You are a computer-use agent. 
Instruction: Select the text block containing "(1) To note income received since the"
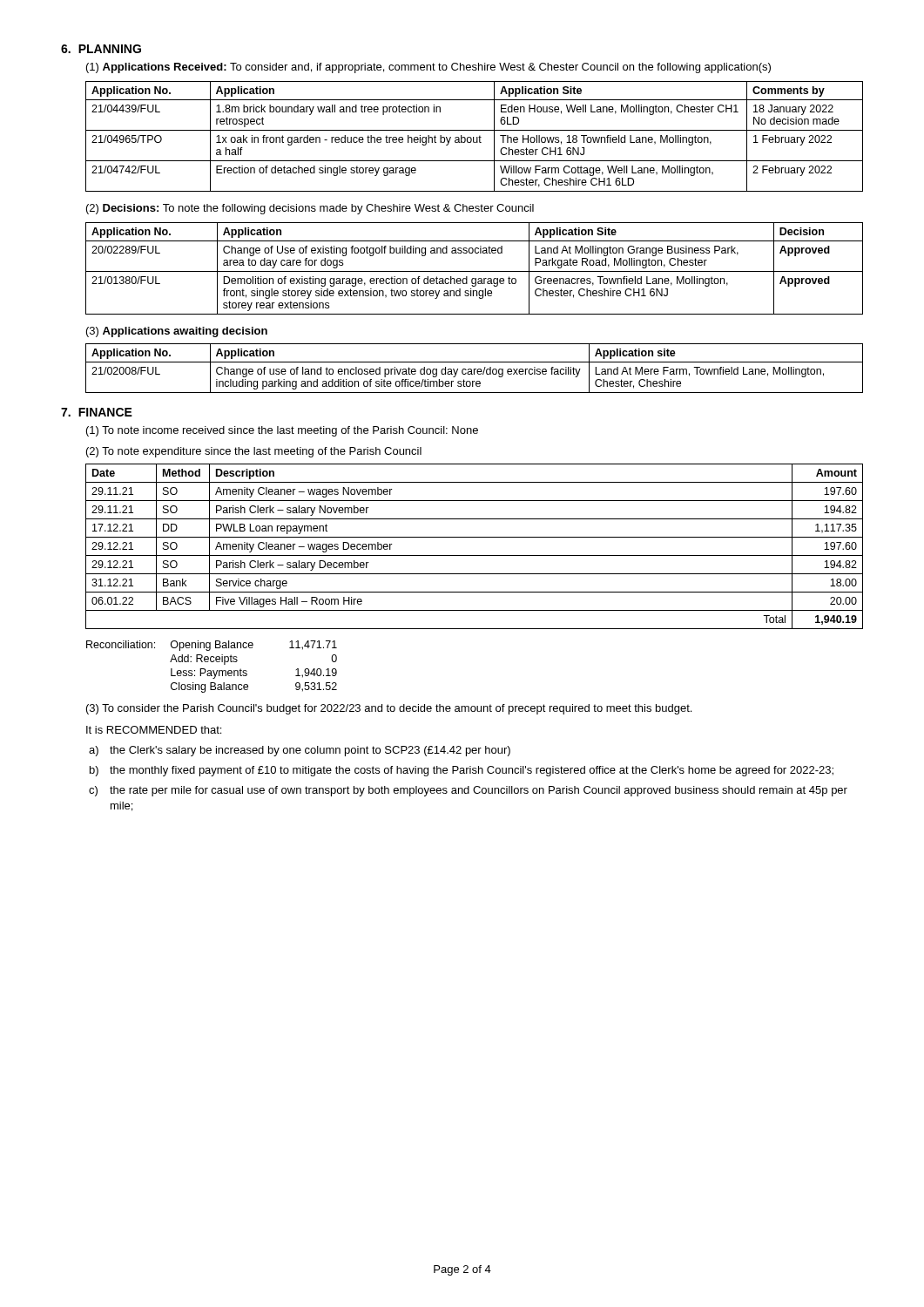pos(282,430)
